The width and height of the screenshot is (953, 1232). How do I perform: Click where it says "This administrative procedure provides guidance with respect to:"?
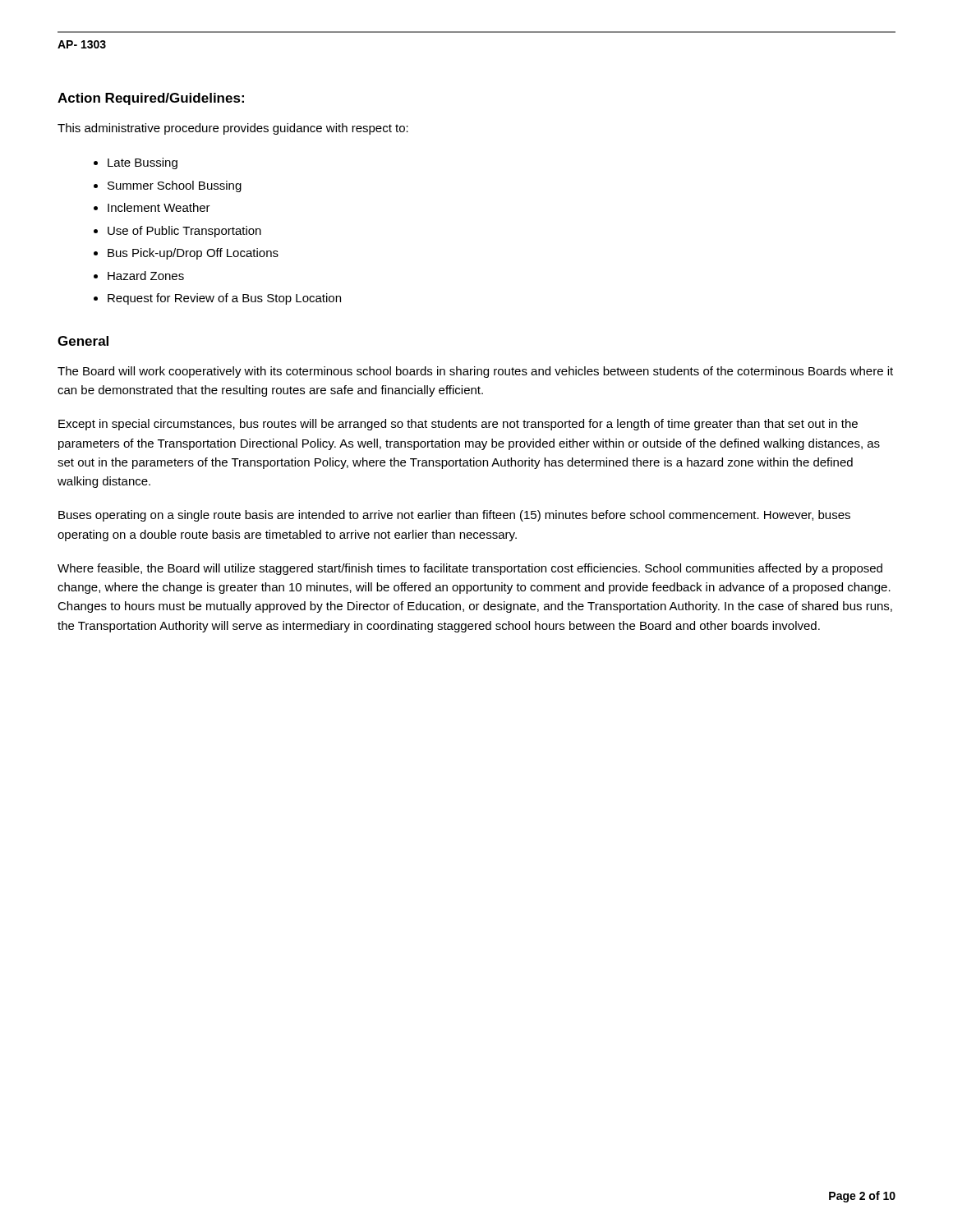click(x=233, y=128)
